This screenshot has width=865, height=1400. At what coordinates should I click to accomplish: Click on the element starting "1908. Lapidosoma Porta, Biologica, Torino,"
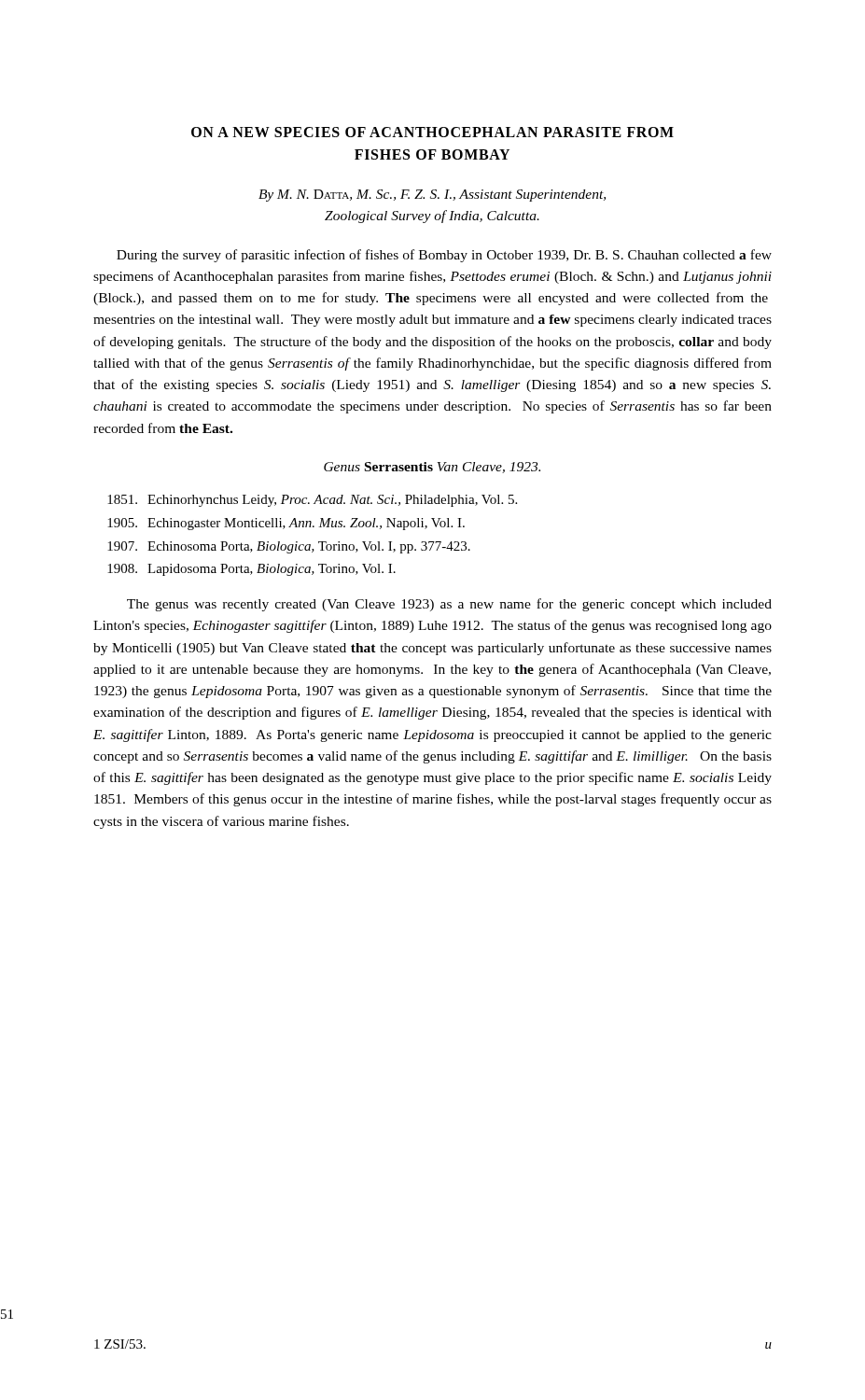point(251,570)
